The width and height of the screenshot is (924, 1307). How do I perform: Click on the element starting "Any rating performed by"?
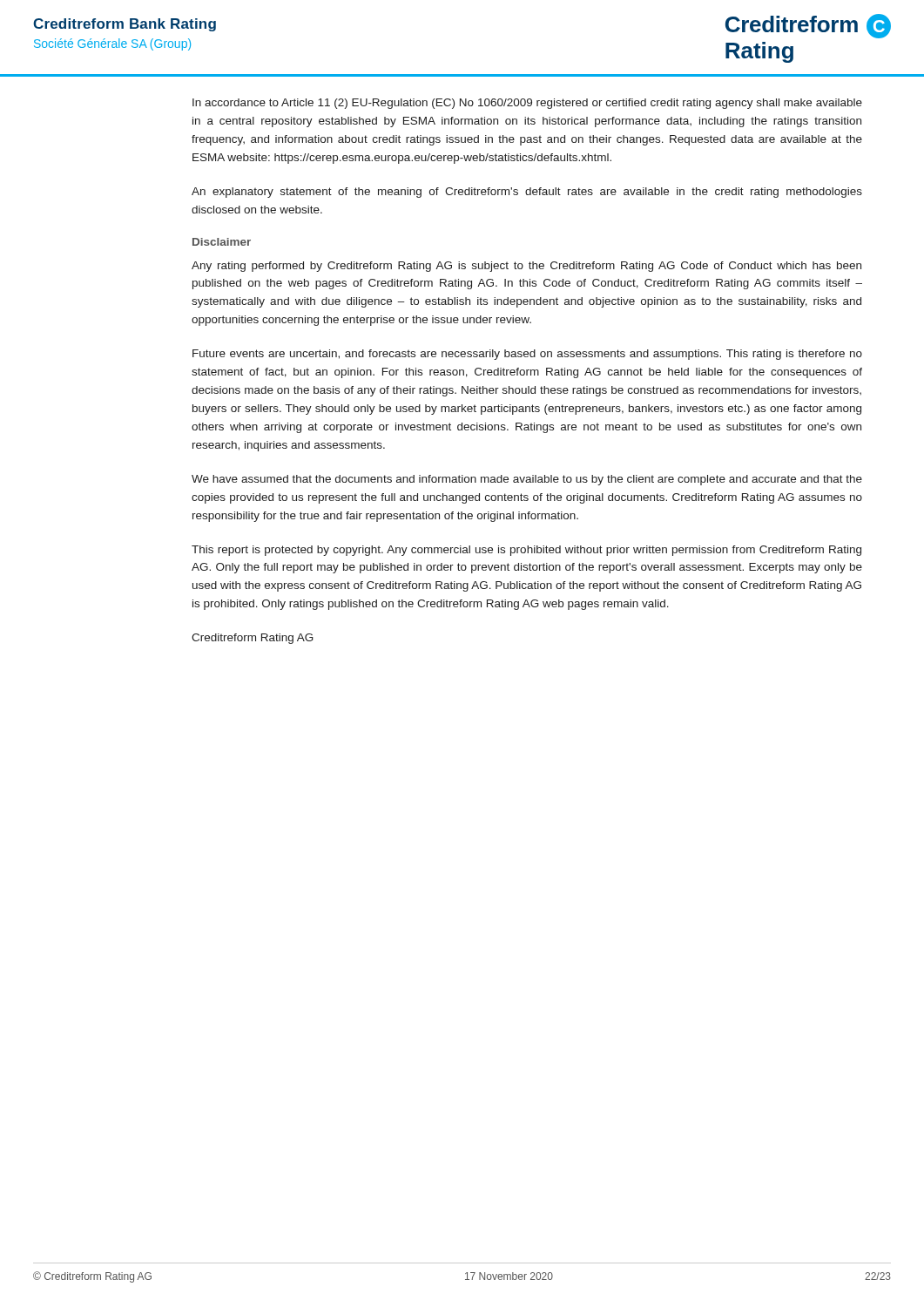527,293
